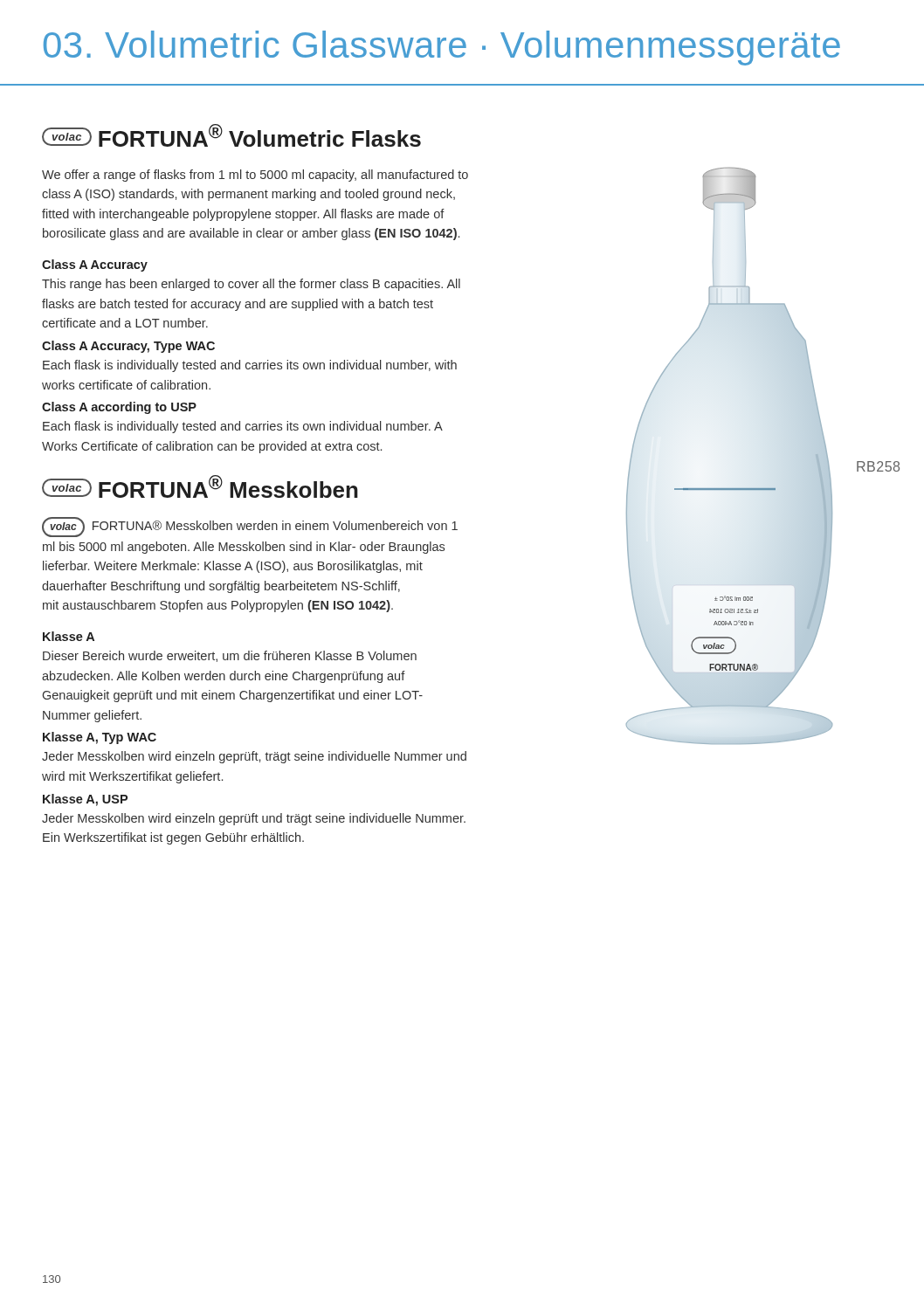Locate the text "volac FORTUNA® Messkolben"
924x1310 pixels.
[x=200, y=488]
